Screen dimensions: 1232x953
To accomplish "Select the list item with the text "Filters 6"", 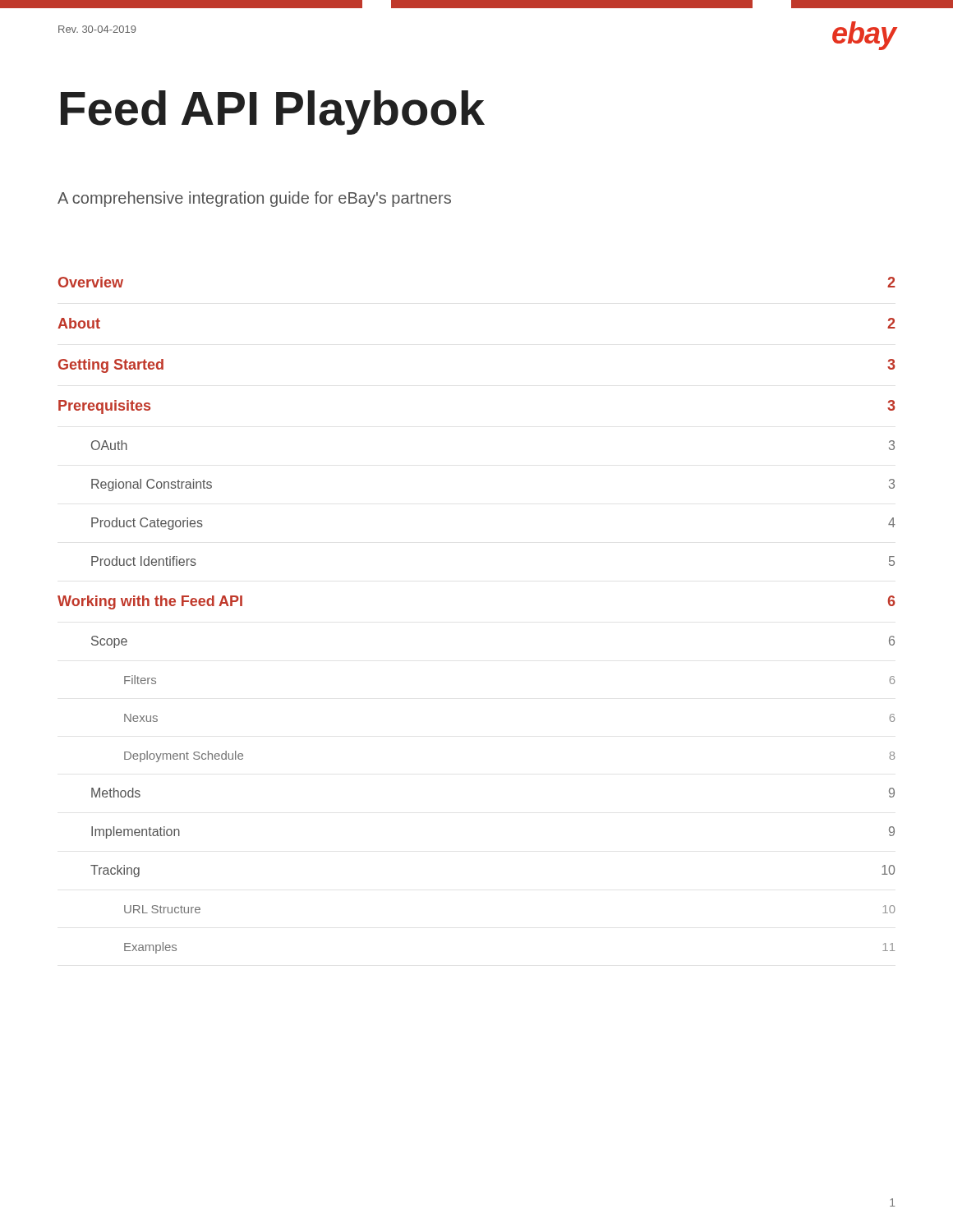I will point(138,680).
